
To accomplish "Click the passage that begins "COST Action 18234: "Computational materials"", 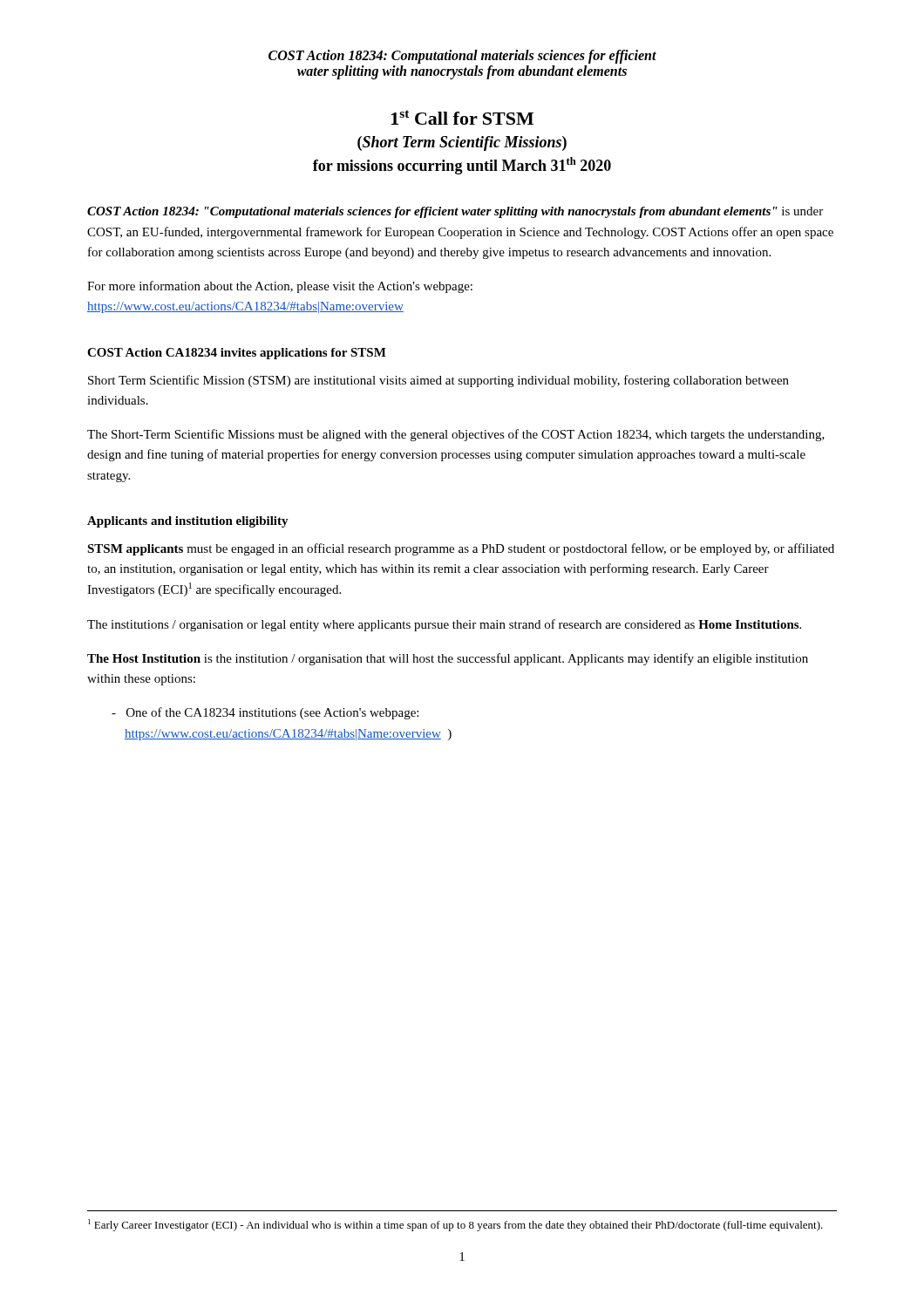I will coord(460,232).
